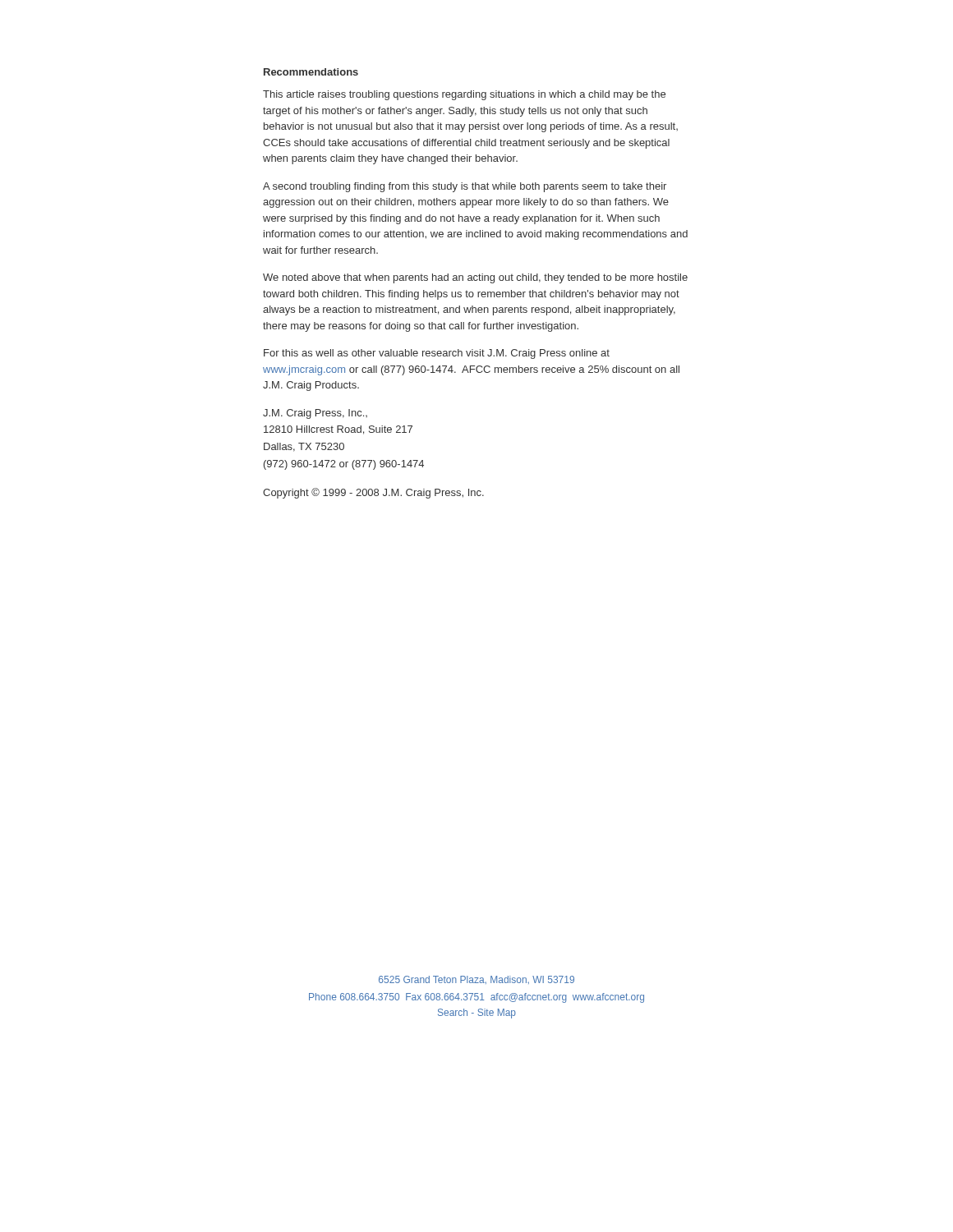This screenshot has height=1232, width=953.
Task: Click on the text block that reads "J.M. Craig Press, Inc., 12810 Hillcrest"
Action: tap(344, 438)
